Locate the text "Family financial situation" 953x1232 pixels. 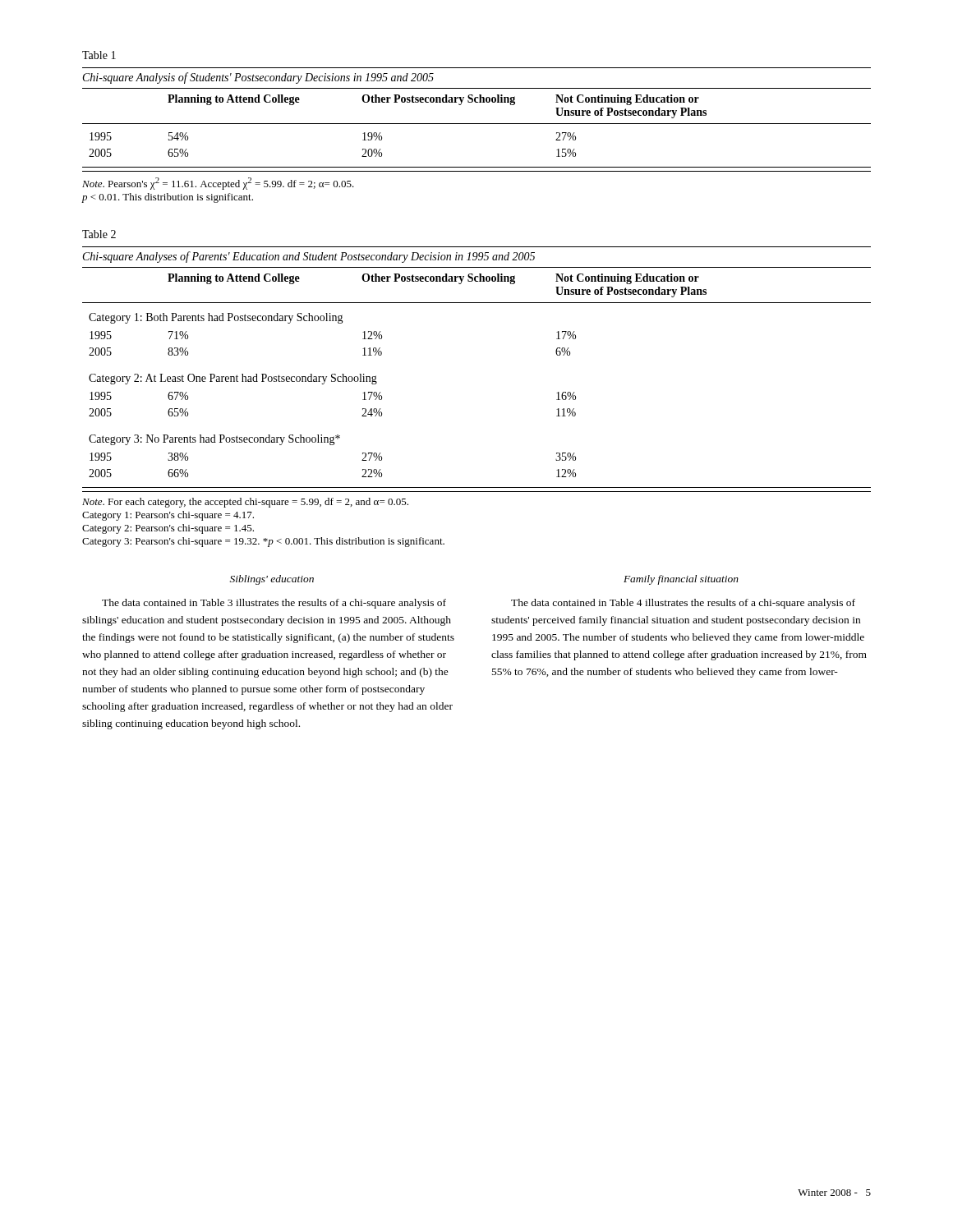point(681,579)
